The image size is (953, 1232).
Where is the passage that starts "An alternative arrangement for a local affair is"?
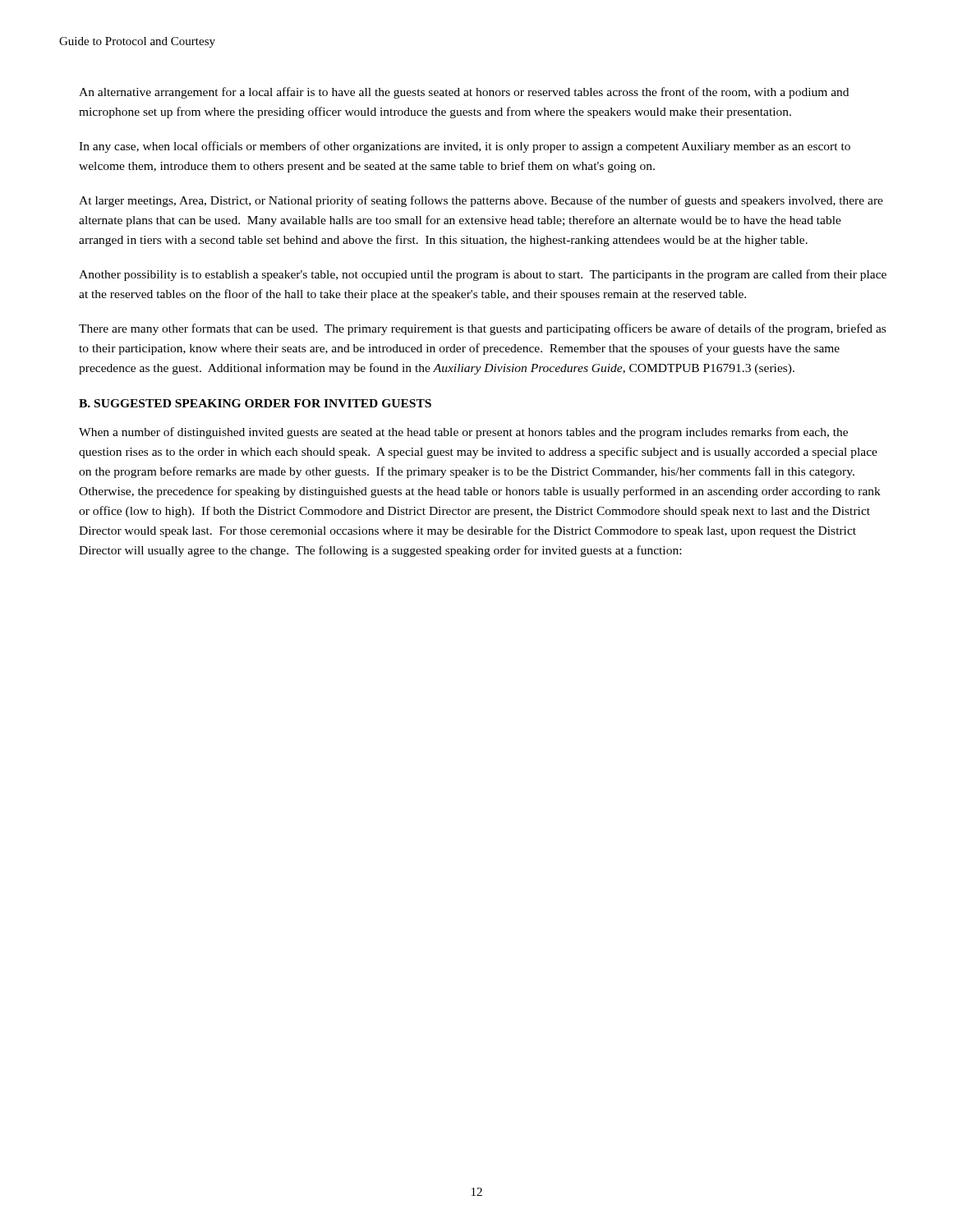click(464, 101)
